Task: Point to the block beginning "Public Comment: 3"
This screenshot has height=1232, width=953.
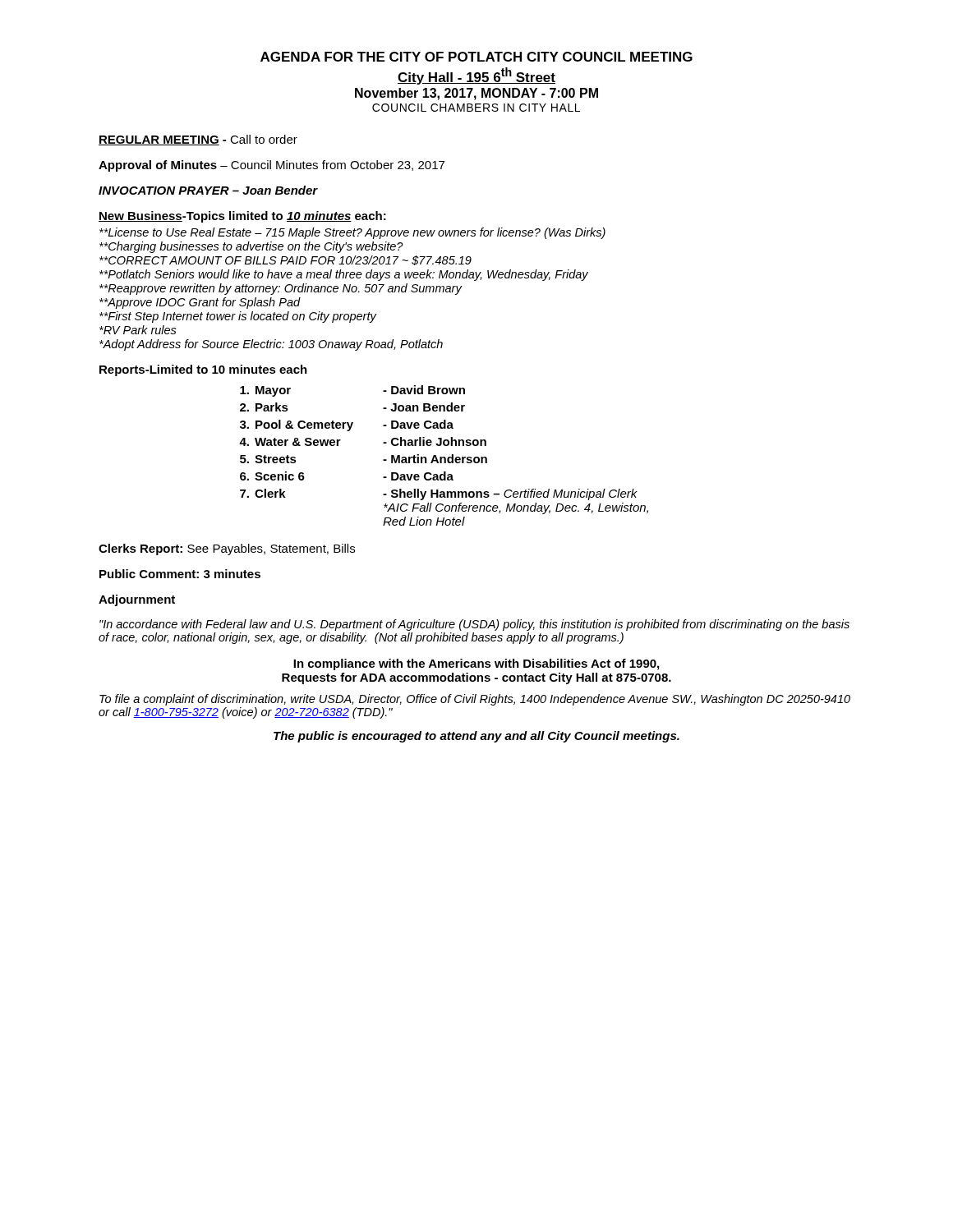Action: click(x=180, y=574)
